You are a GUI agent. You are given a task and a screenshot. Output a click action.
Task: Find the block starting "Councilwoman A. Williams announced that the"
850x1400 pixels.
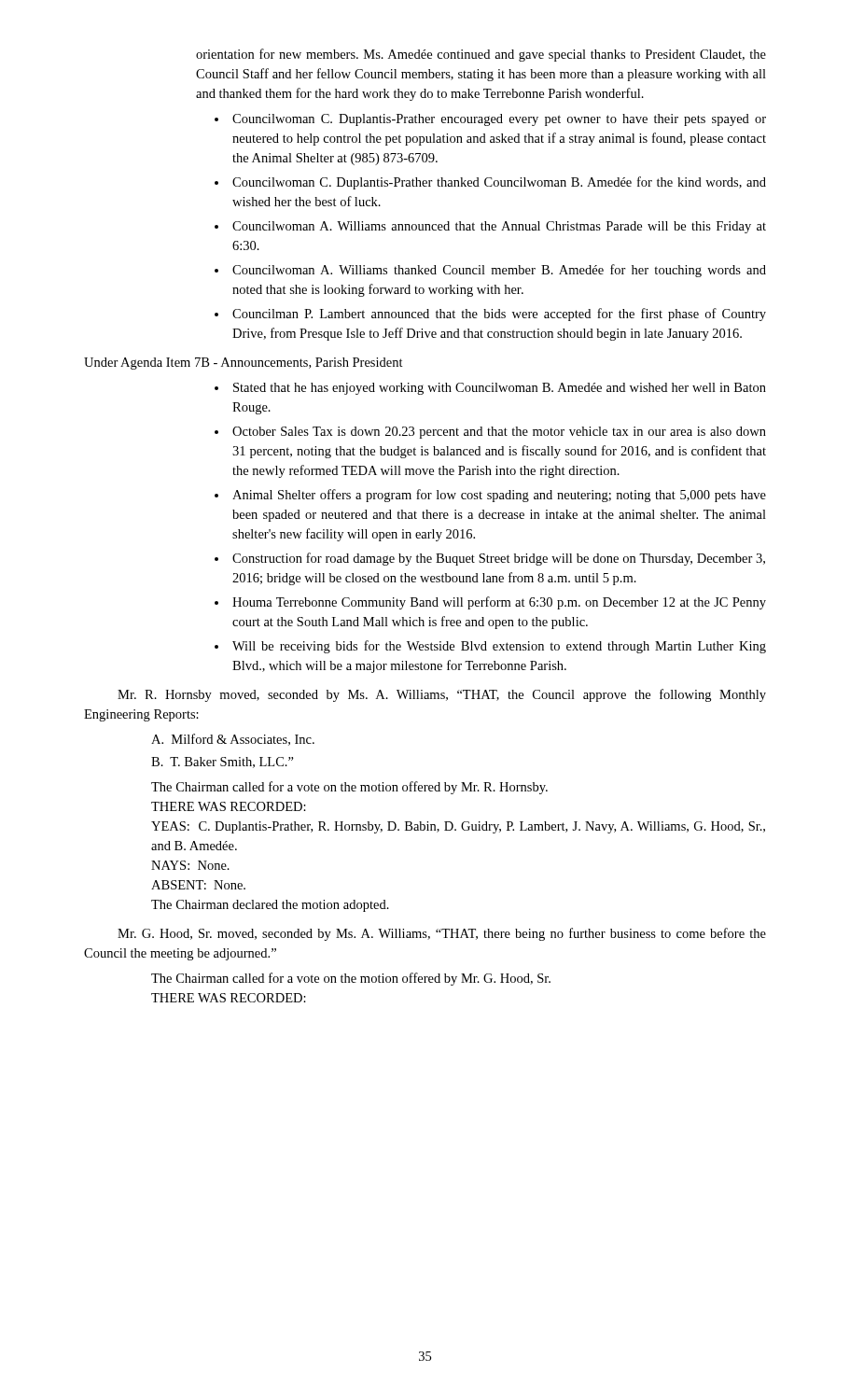(499, 236)
